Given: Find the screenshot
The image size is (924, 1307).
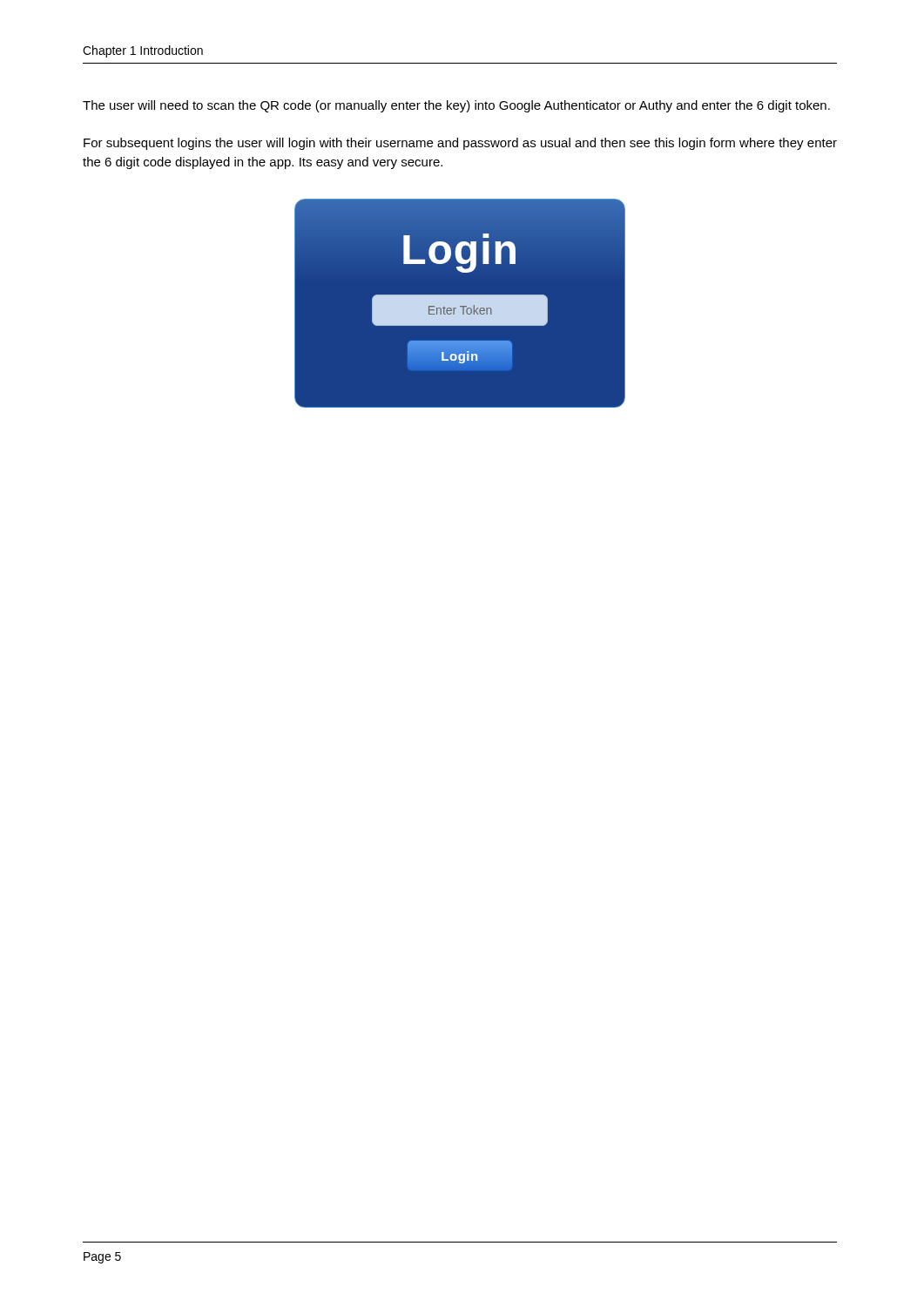Looking at the screenshot, I should coord(460,303).
